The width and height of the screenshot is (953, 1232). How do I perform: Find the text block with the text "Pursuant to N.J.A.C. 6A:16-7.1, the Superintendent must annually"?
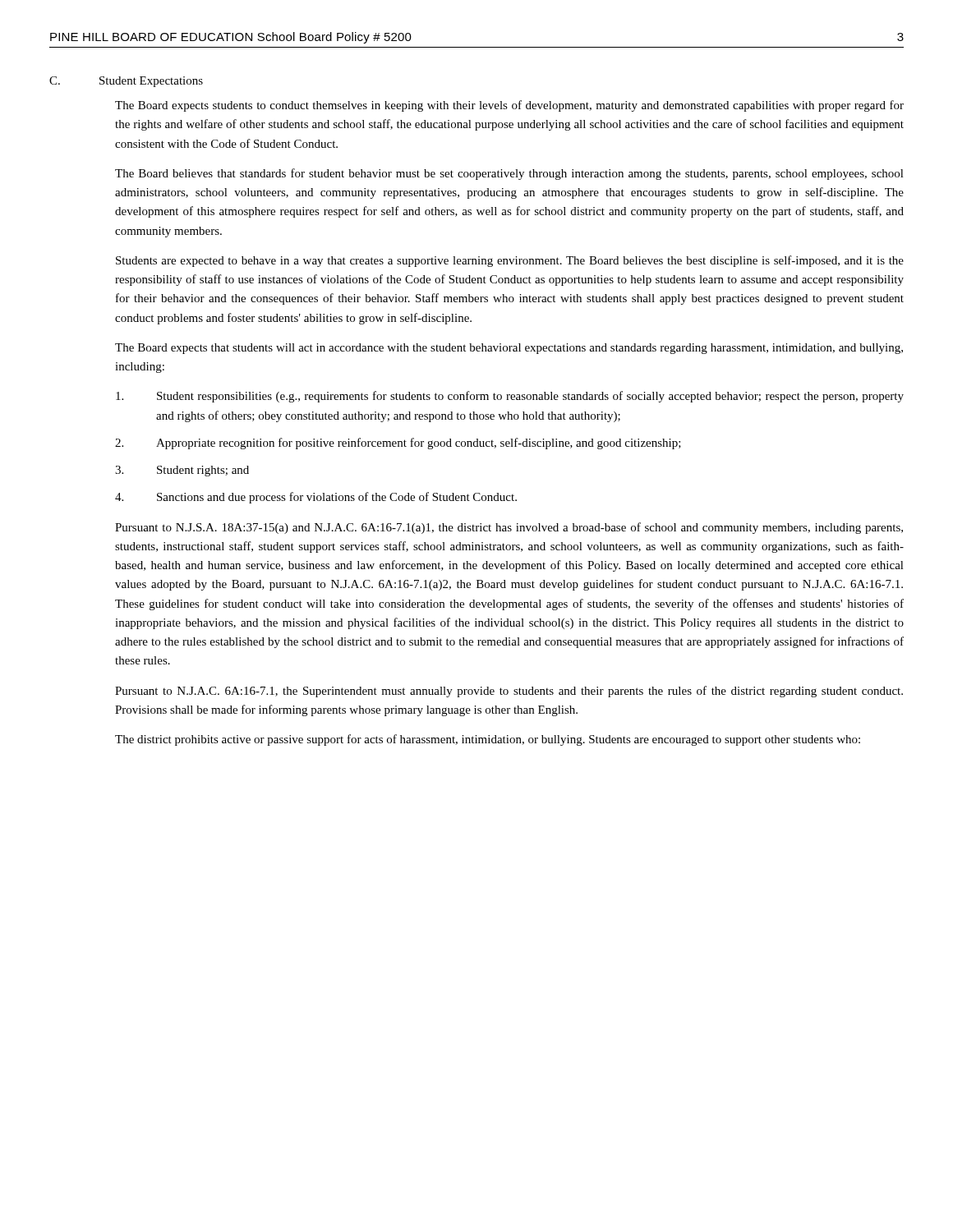click(509, 700)
